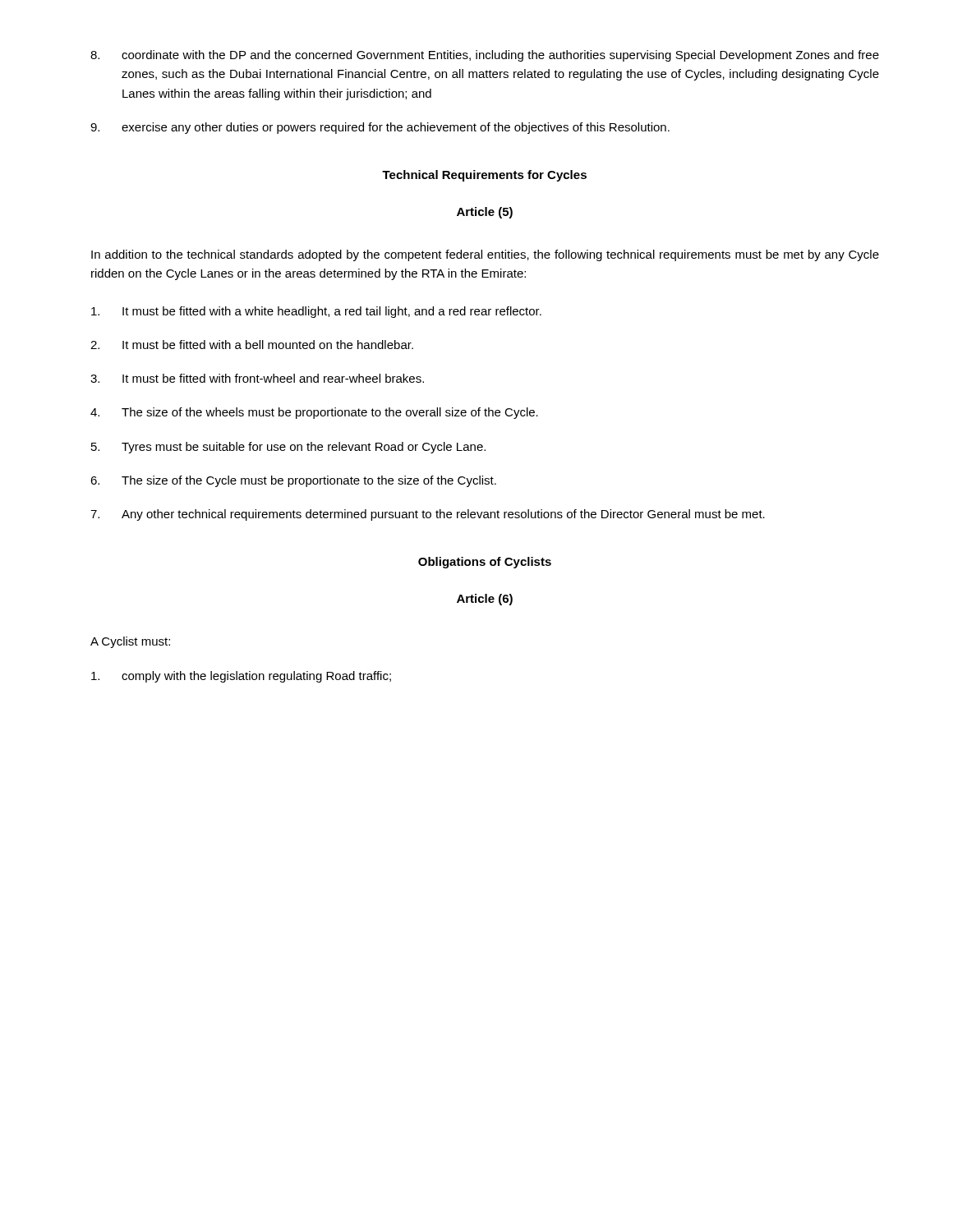This screenshot has width=953, height=1232.
Task: Click the passage that begins "5. Tyres must be suitable for"
Action: click(x=485, y=446)
